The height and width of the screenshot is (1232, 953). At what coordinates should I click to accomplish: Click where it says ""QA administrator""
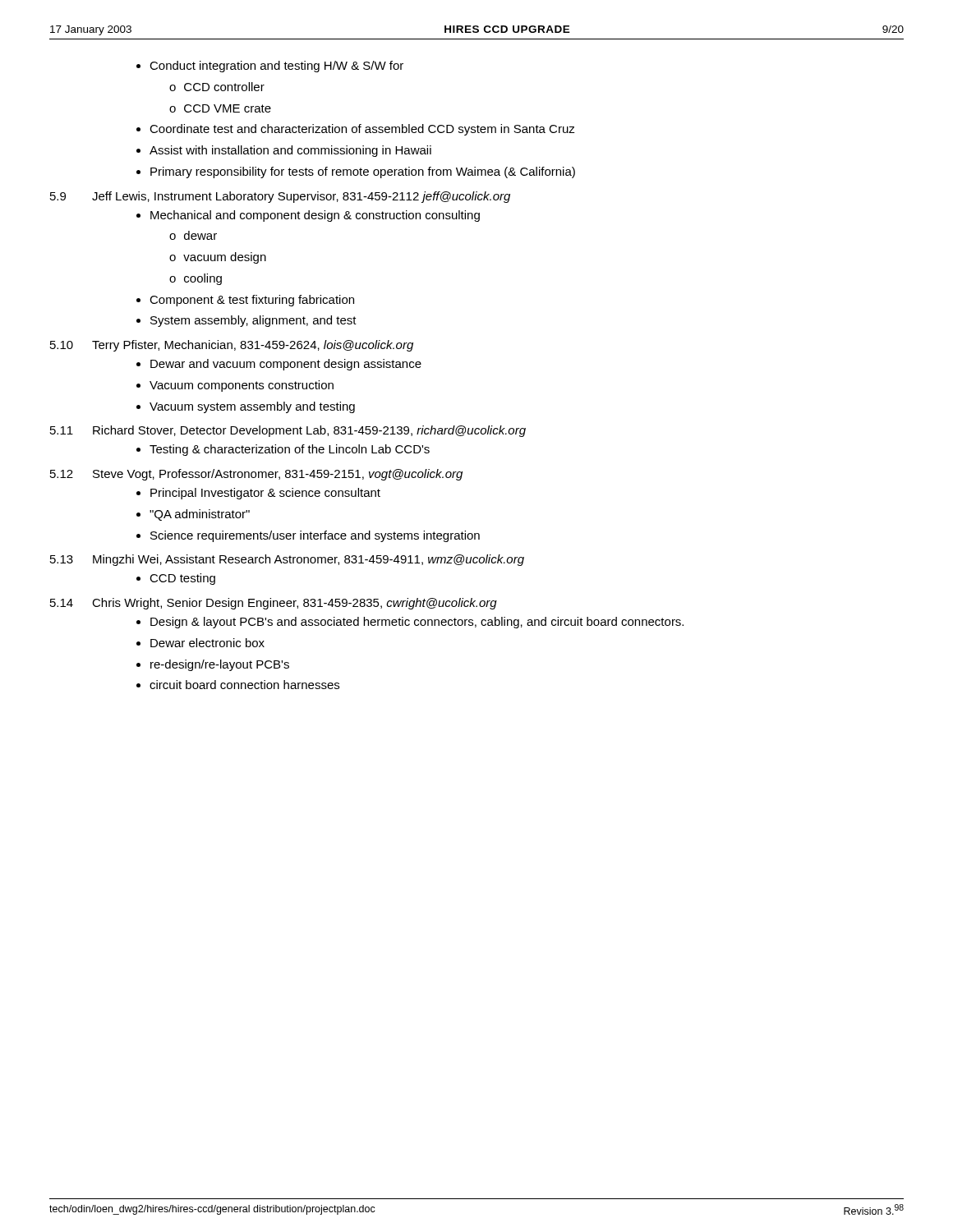pos(200,514)
